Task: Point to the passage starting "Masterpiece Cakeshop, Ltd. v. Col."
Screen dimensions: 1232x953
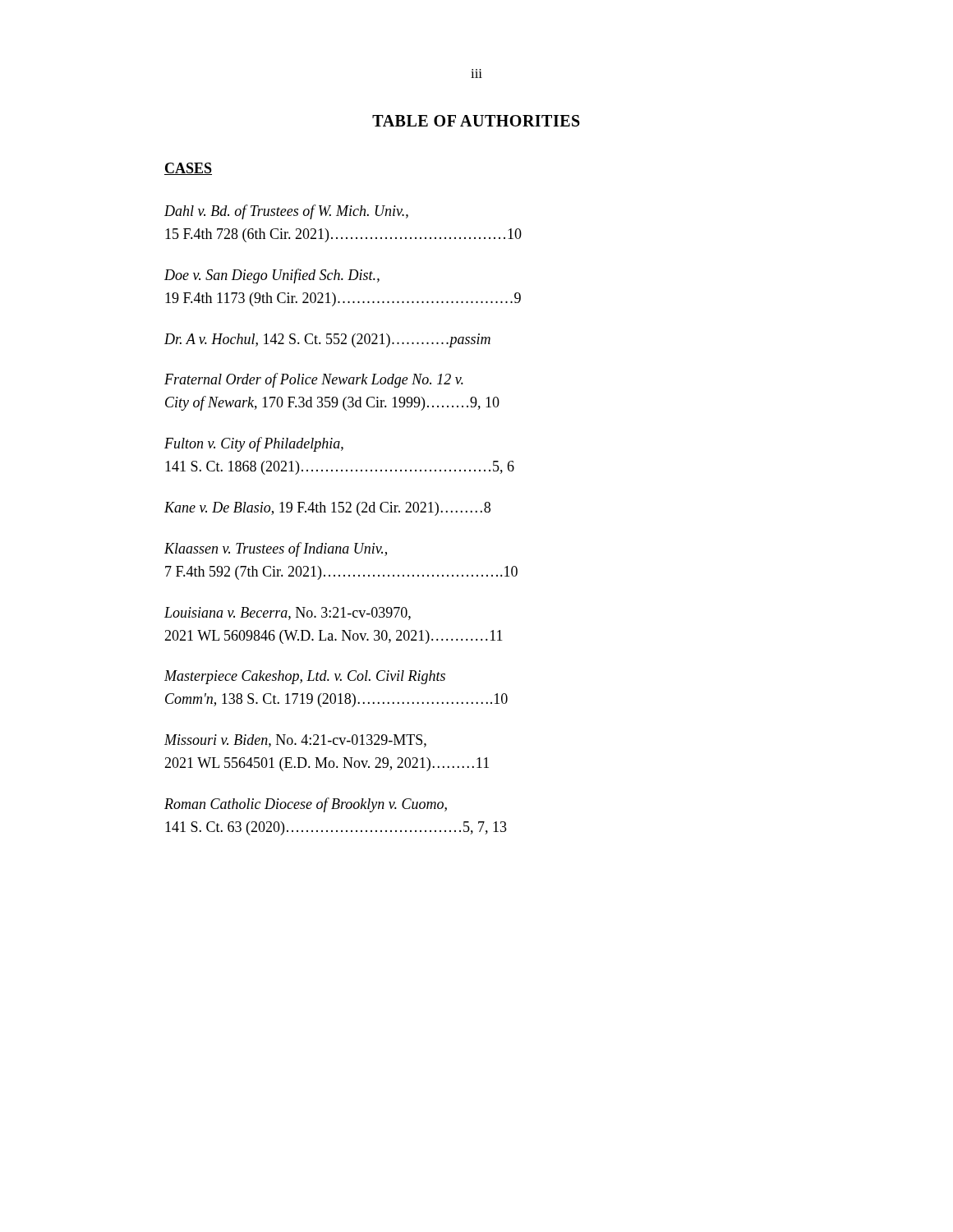Action: click(305, 677)
